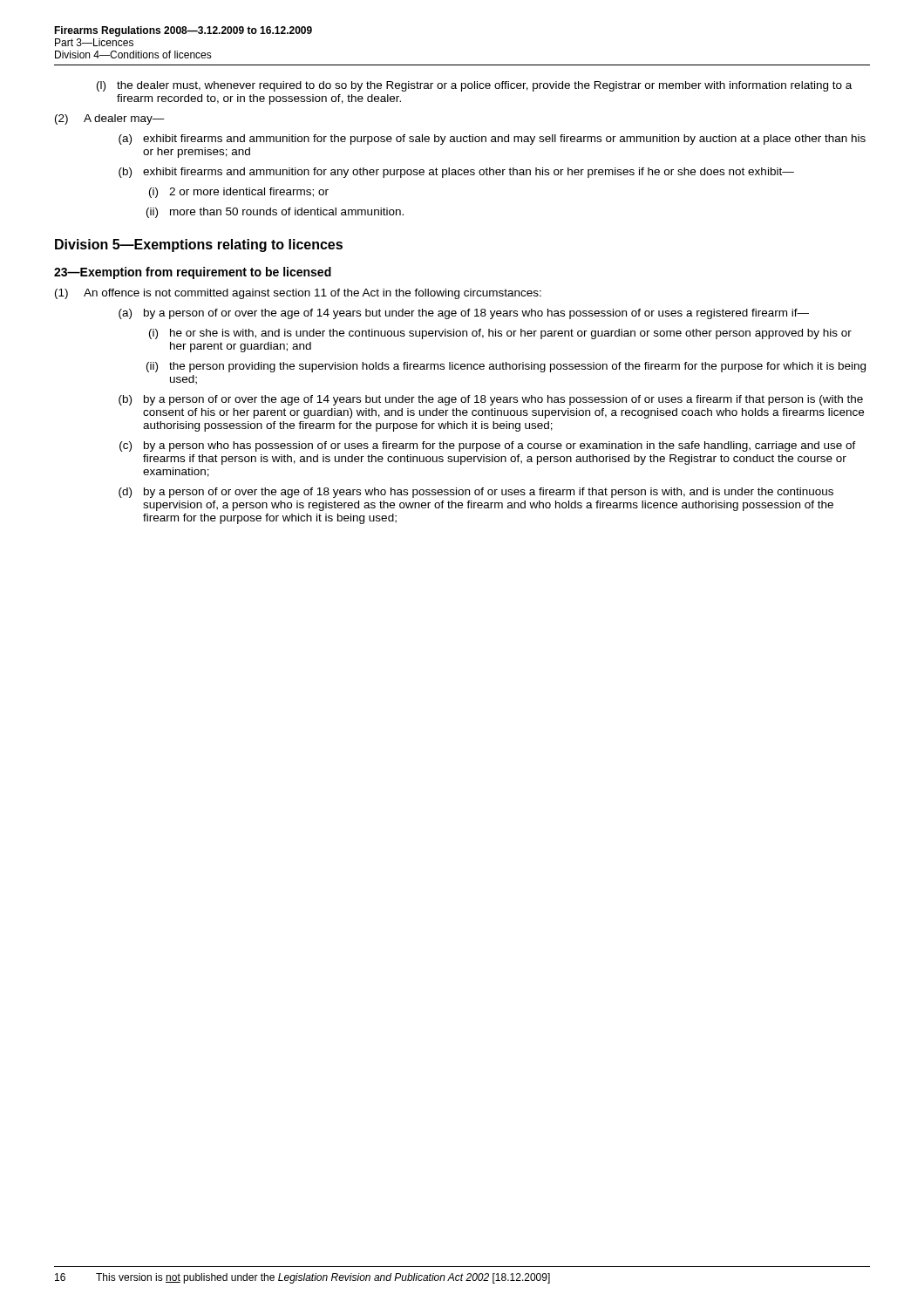Viewport: 924px width, 1308px height.
Task: Find the list item containing "(d) by a person of or over"
Action: pyautogui.click(x=462, y=504)
